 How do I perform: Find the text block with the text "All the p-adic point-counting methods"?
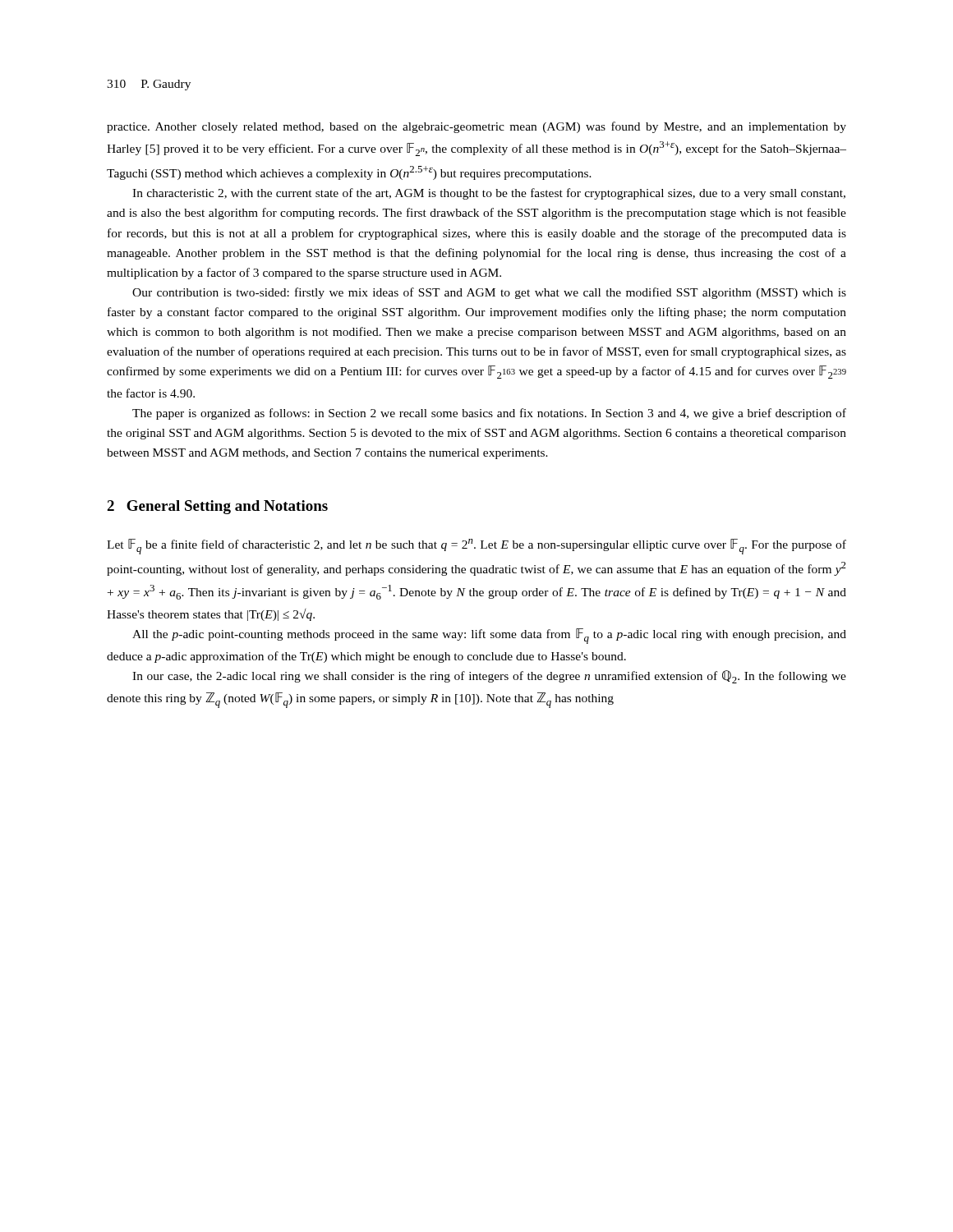(476, 645)
